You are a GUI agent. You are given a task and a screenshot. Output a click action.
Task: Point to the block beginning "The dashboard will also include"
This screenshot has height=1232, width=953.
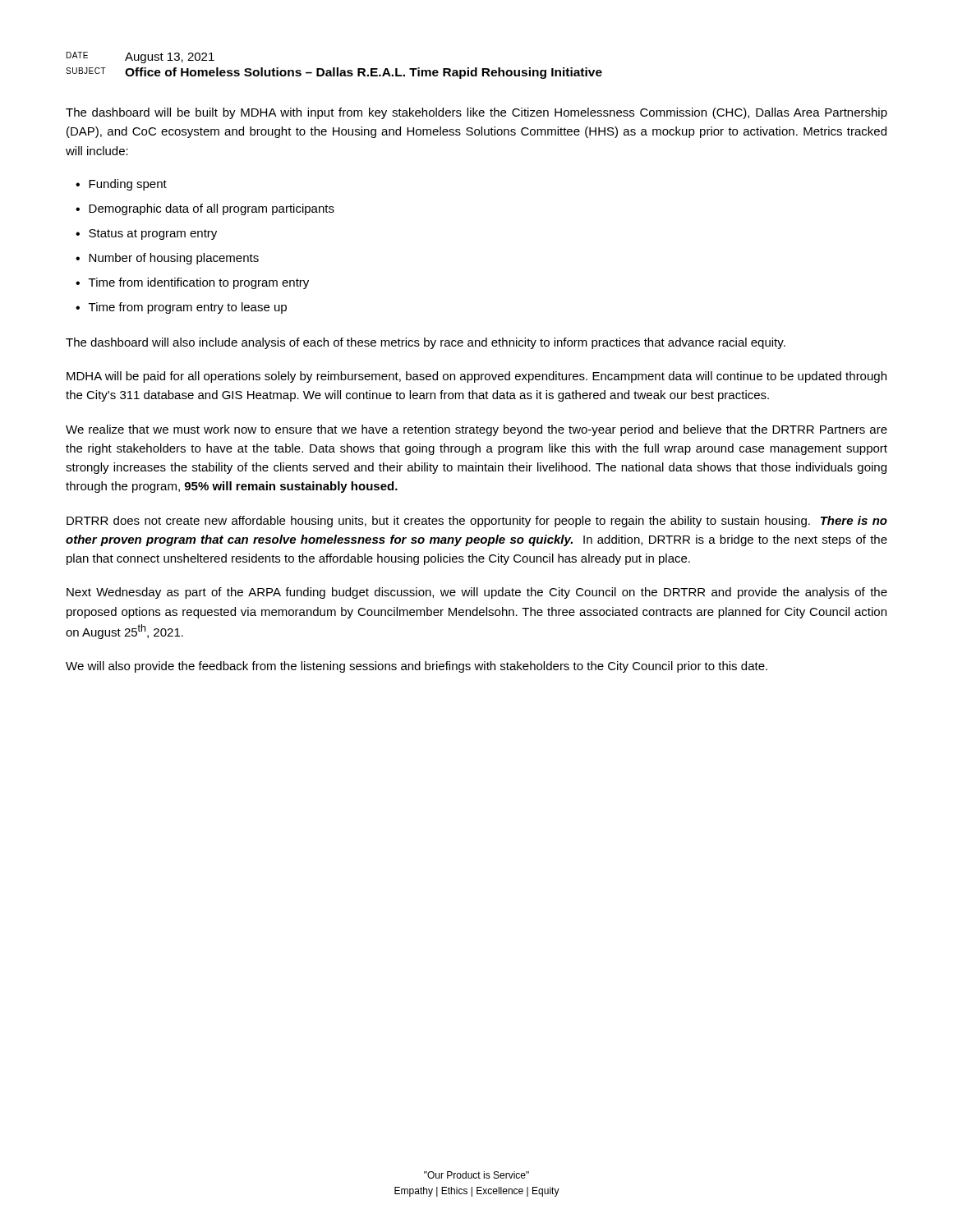click(x=426, y=342)
